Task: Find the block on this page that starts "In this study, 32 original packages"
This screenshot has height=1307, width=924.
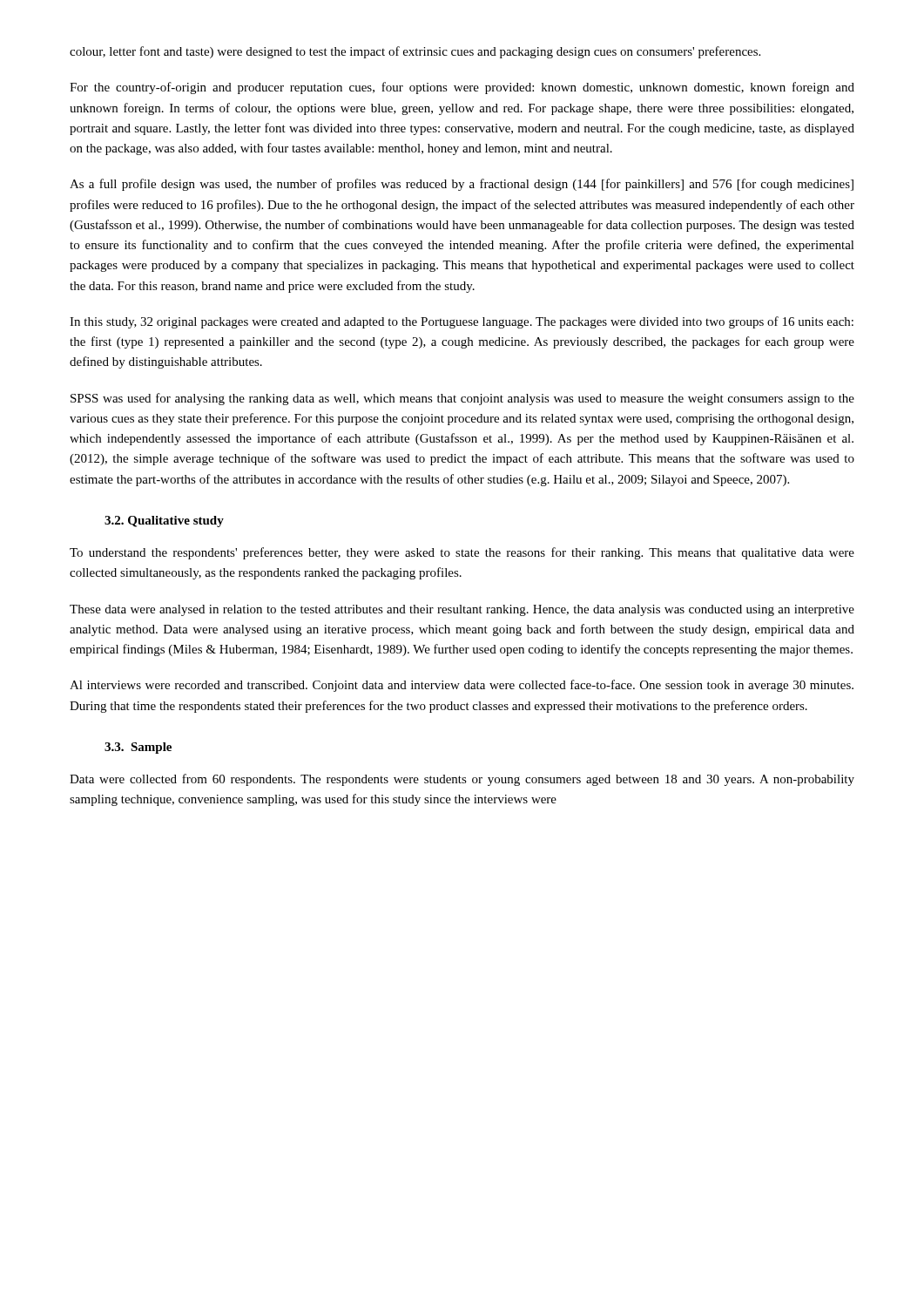Action: point(462,342)
